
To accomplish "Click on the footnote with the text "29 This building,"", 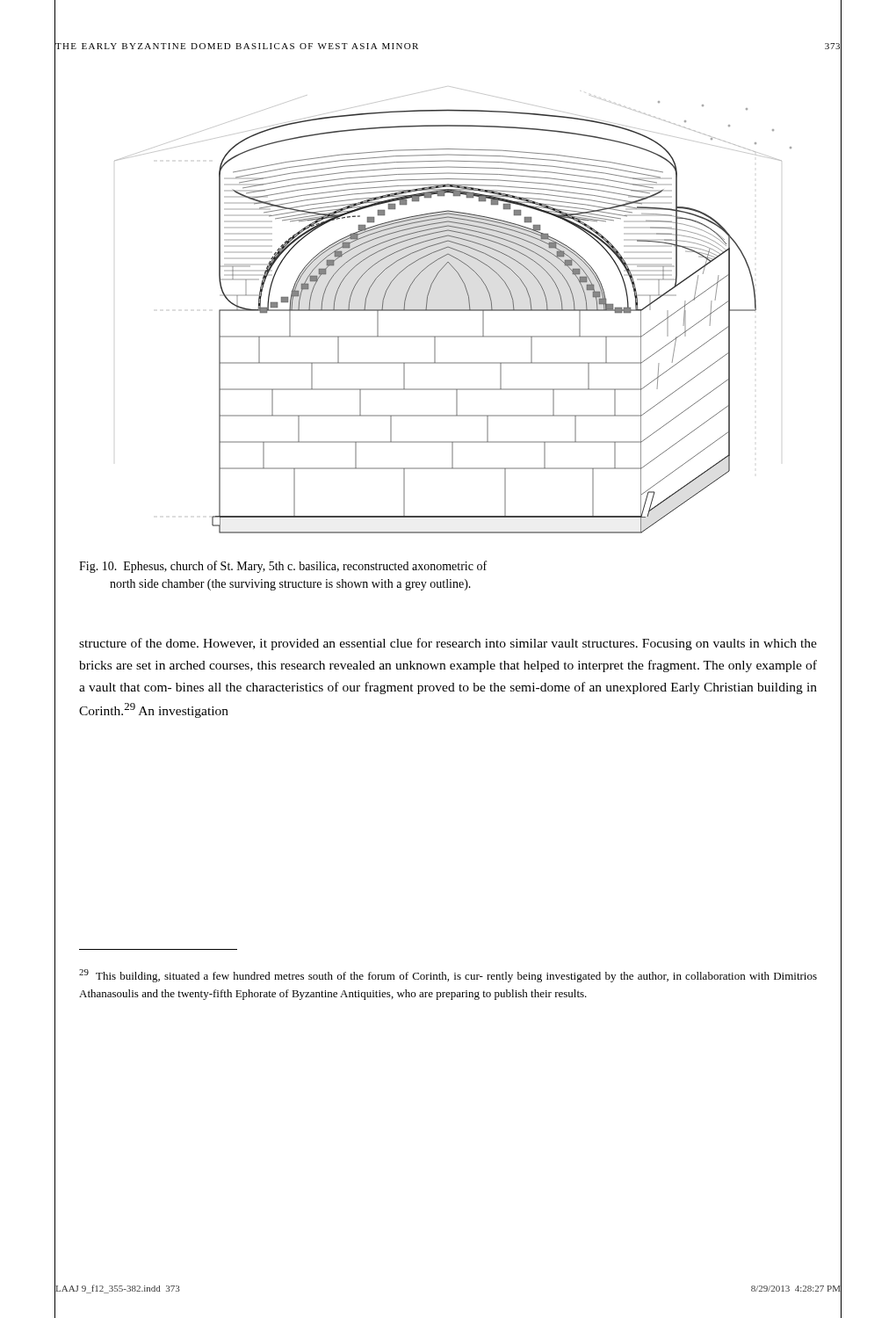I will tap(448, 983).
